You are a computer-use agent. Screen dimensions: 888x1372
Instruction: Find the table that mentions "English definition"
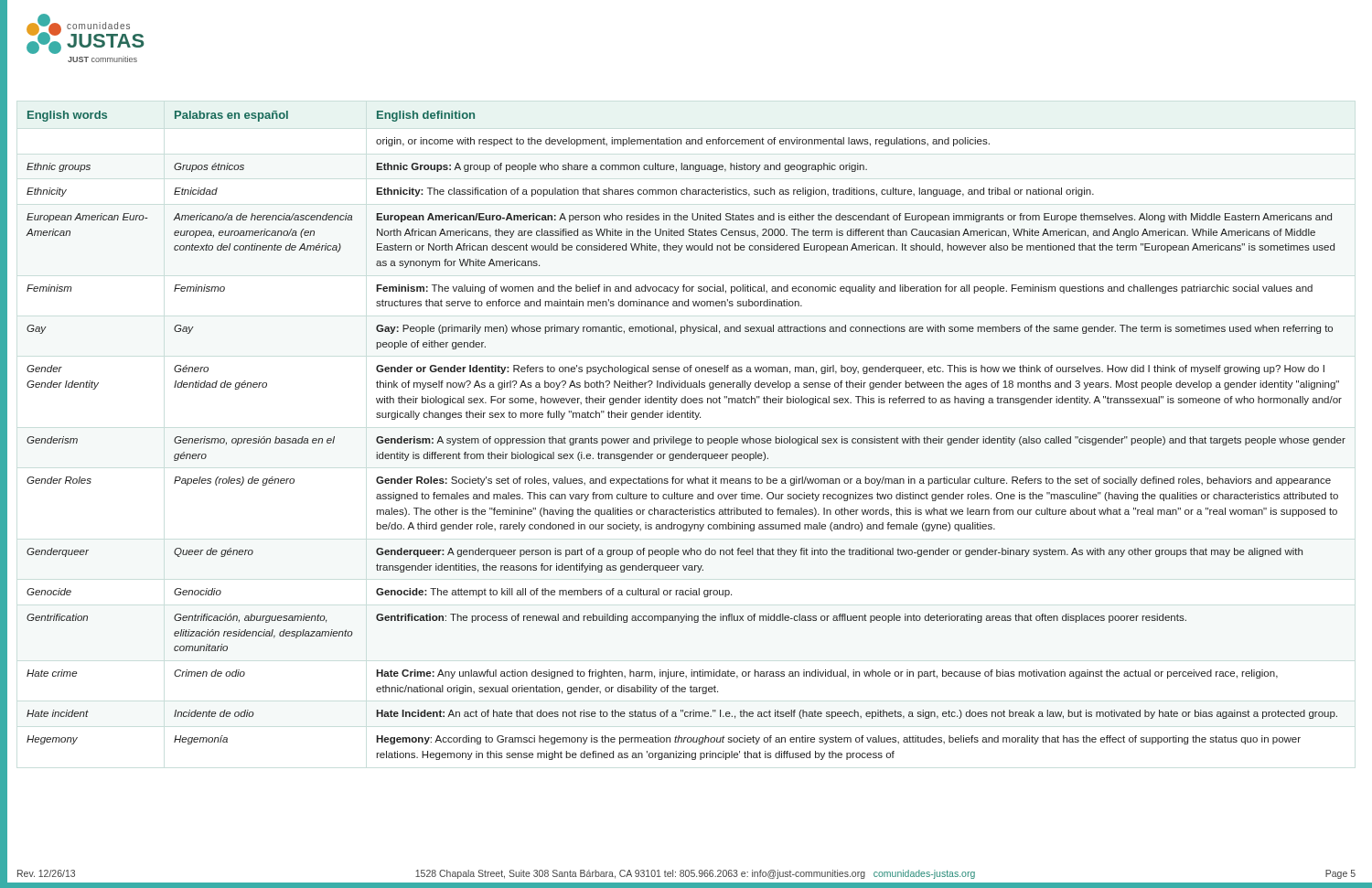point(686,471)
